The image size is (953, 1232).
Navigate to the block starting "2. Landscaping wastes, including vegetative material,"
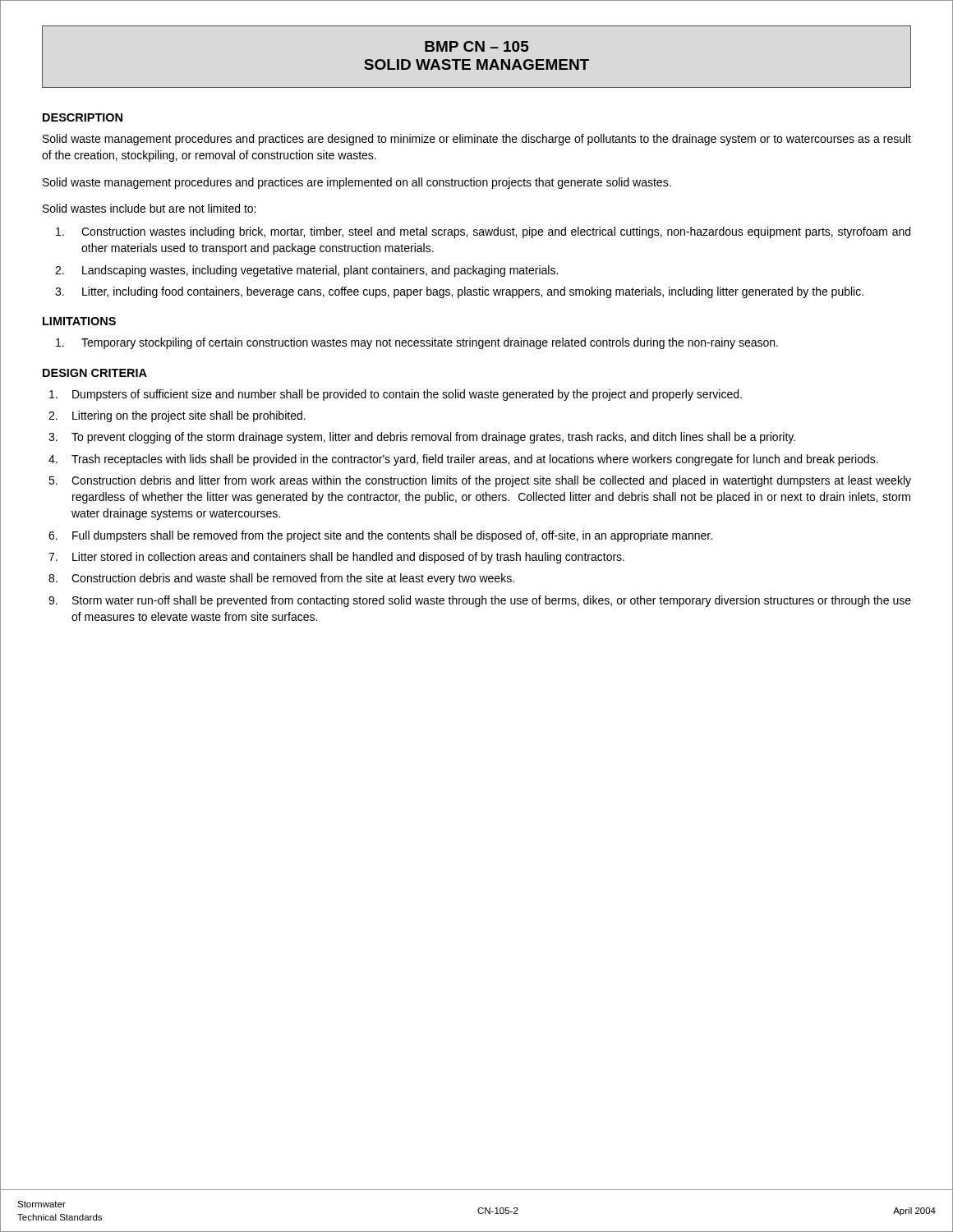pos(476,270)
